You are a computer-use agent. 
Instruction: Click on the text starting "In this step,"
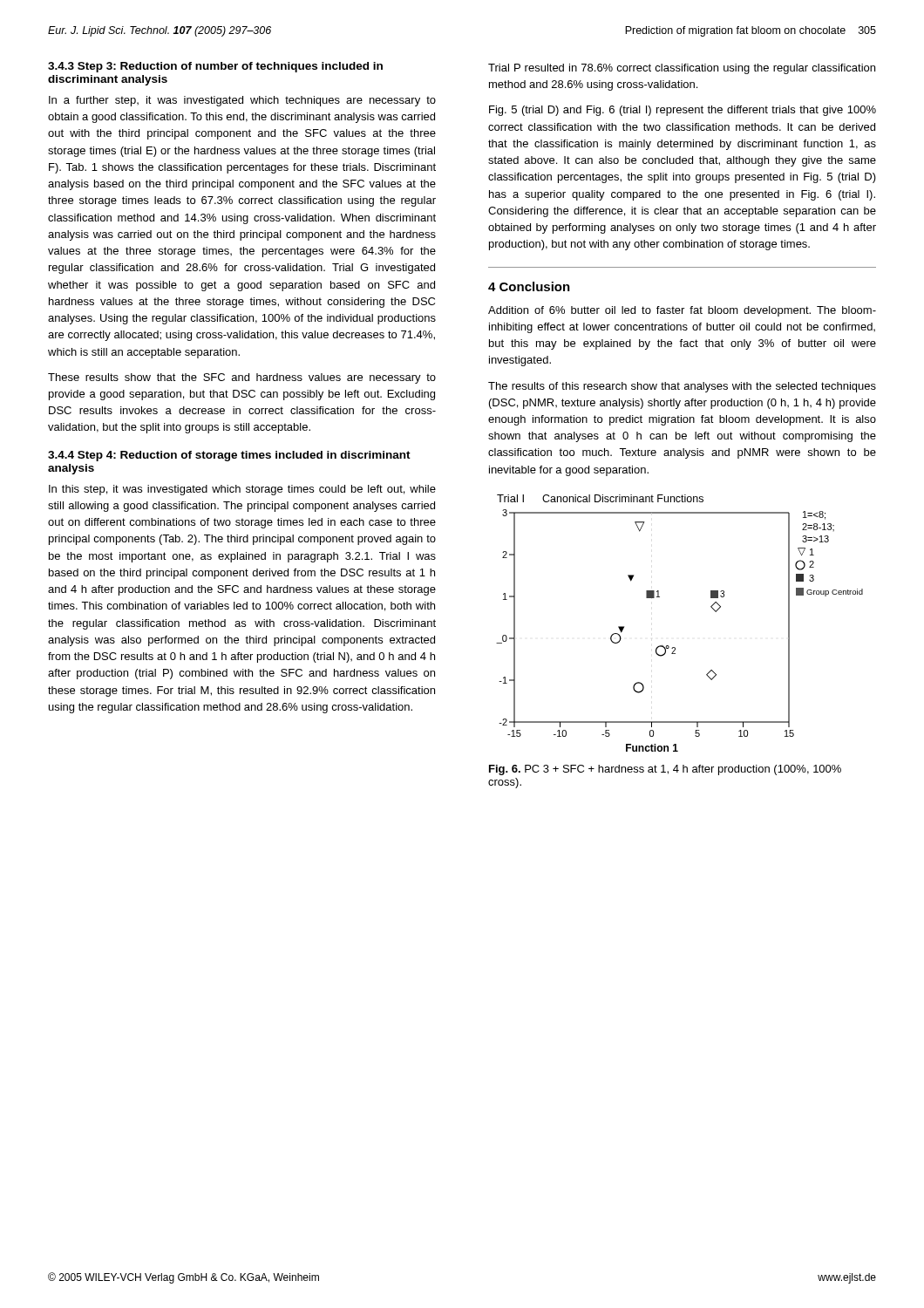click(x=242, y=598)
